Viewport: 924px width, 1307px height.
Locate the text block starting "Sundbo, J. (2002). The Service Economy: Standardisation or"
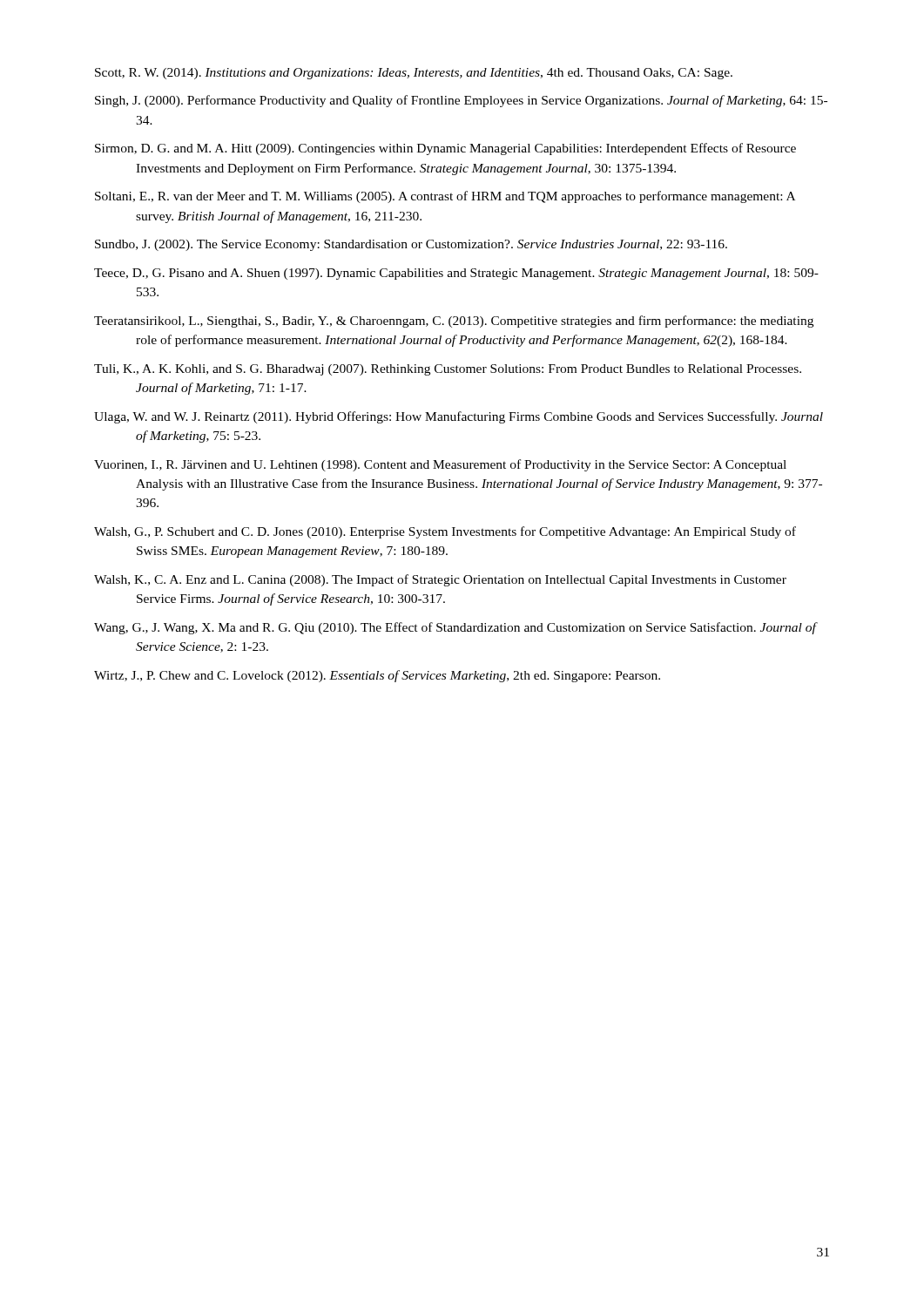411,244
